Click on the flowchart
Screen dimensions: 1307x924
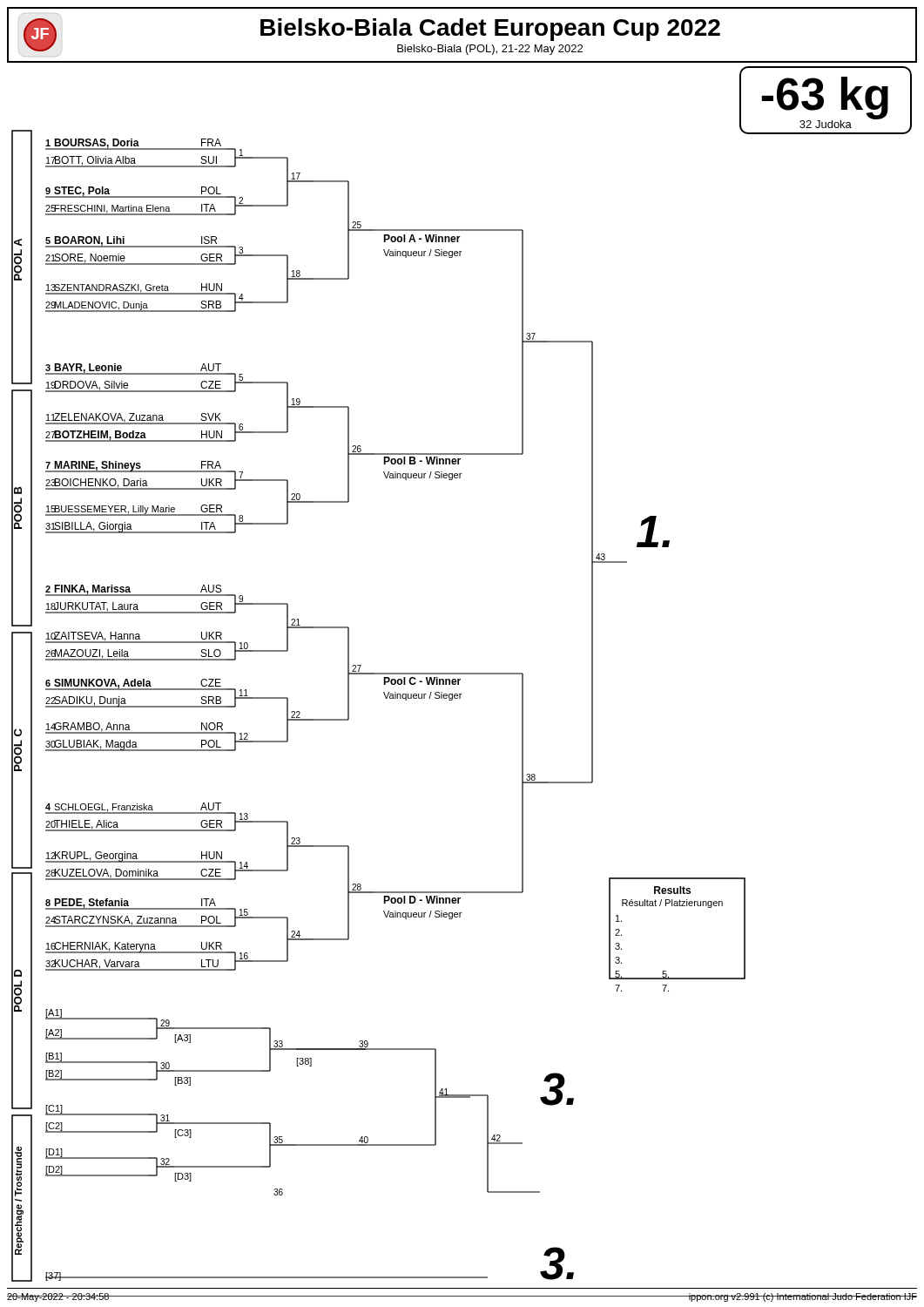462,673
